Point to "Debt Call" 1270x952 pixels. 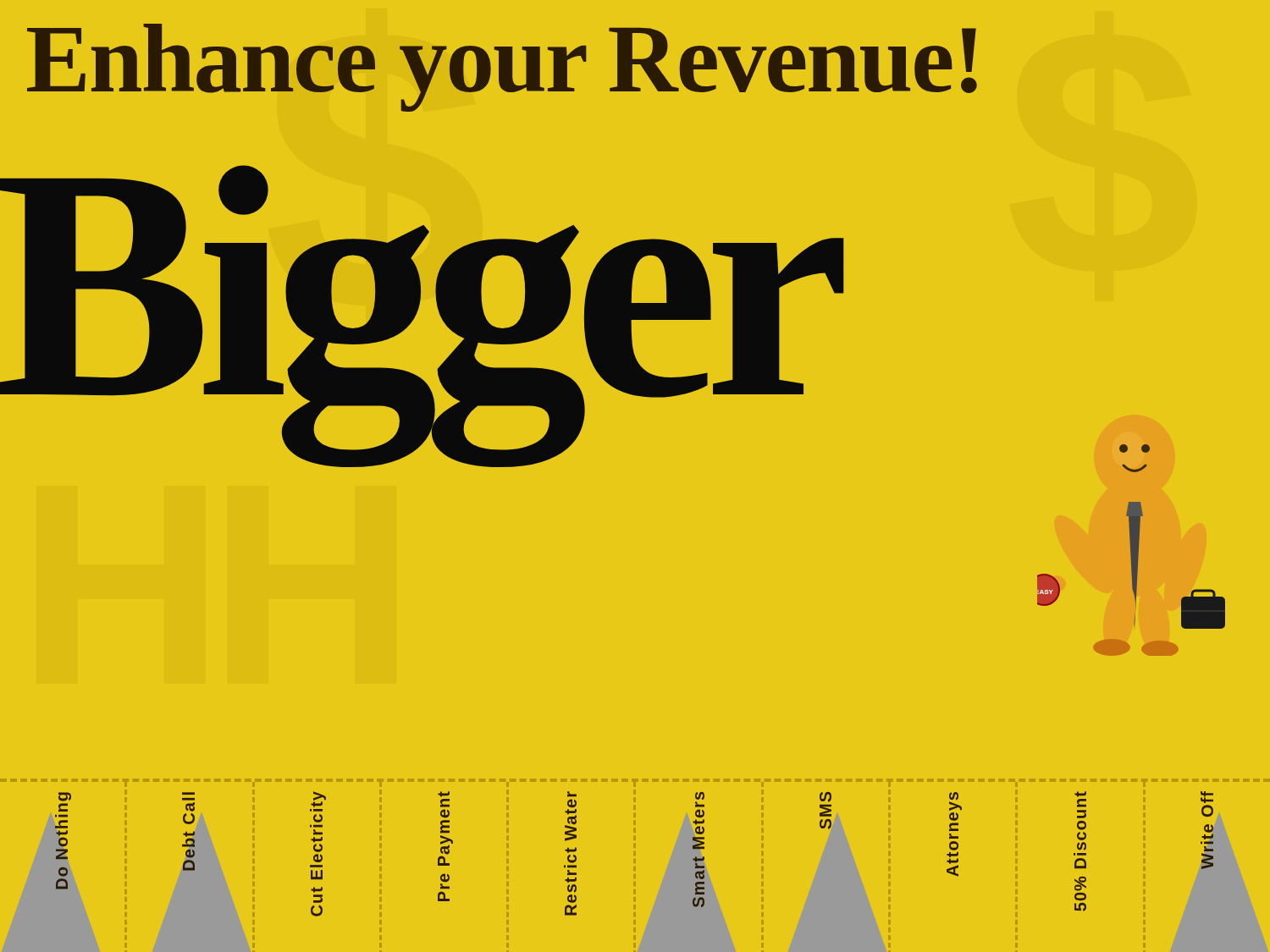pos(189,831)
